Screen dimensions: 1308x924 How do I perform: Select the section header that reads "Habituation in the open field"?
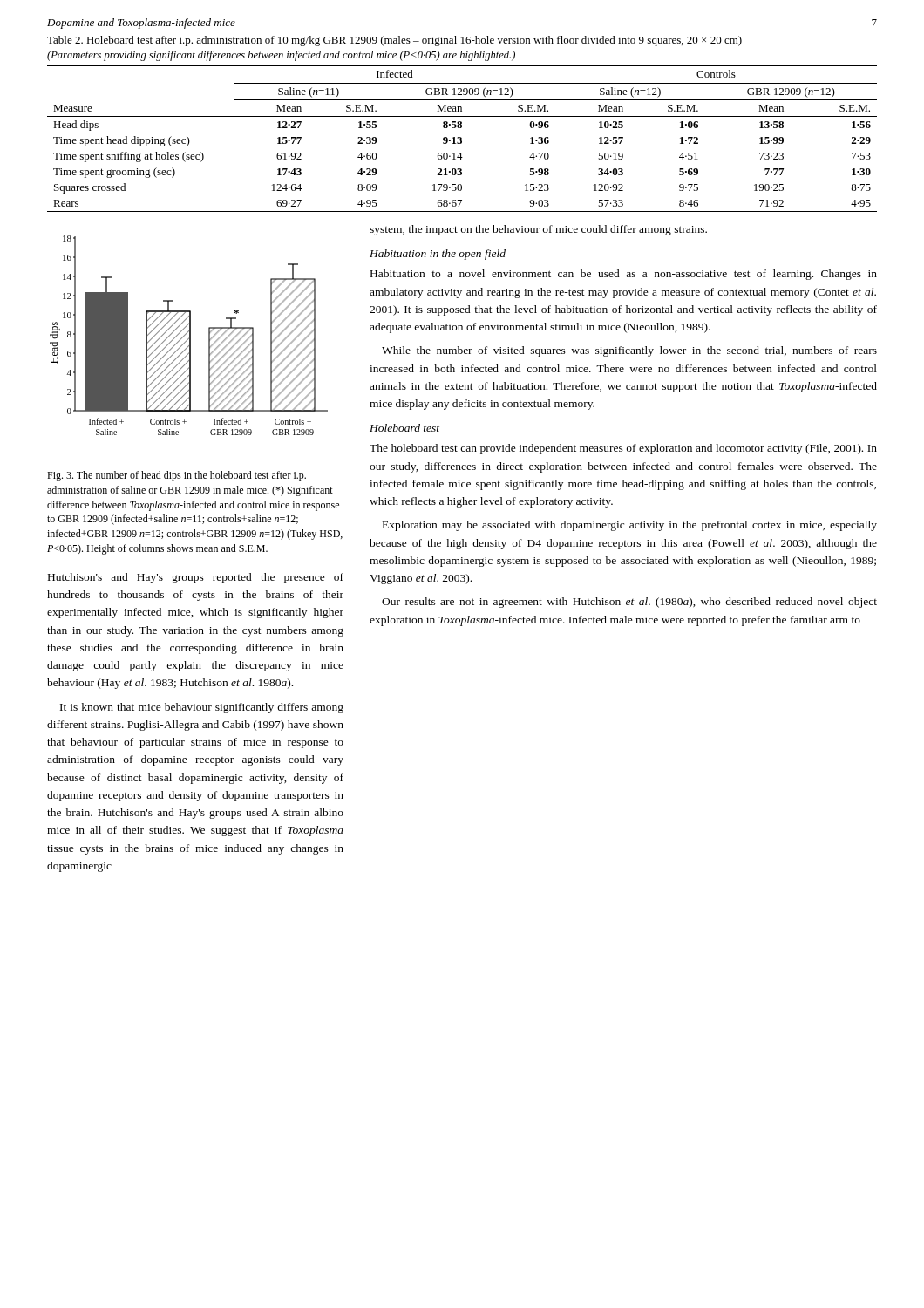438,253
